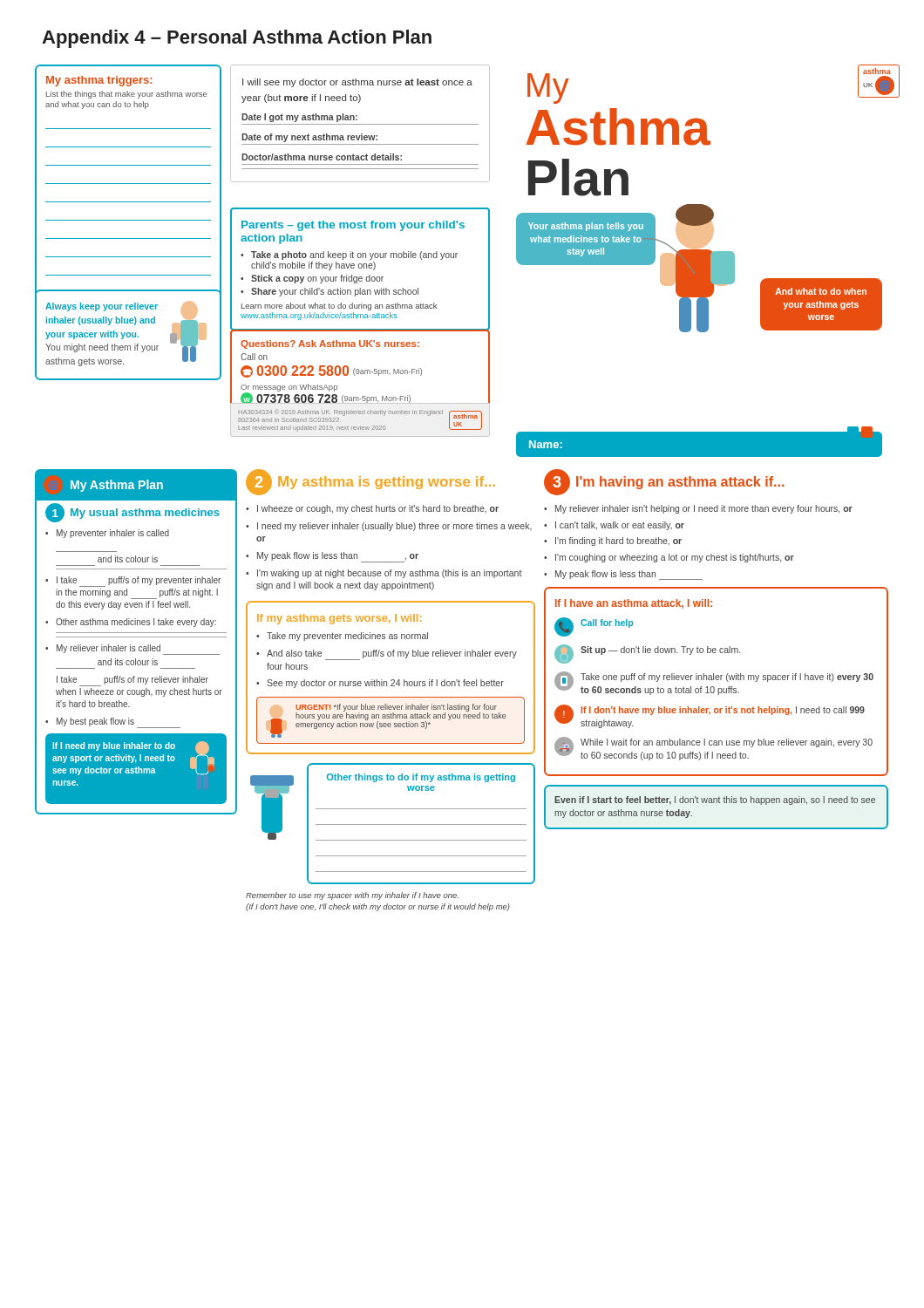Image resolution: width=924 pixels, height=1308 pixels.
Task: Navigate to the text block starting "Questions? Ask Asthma UK's nurses: Call on"
Action: coord(360,372)
